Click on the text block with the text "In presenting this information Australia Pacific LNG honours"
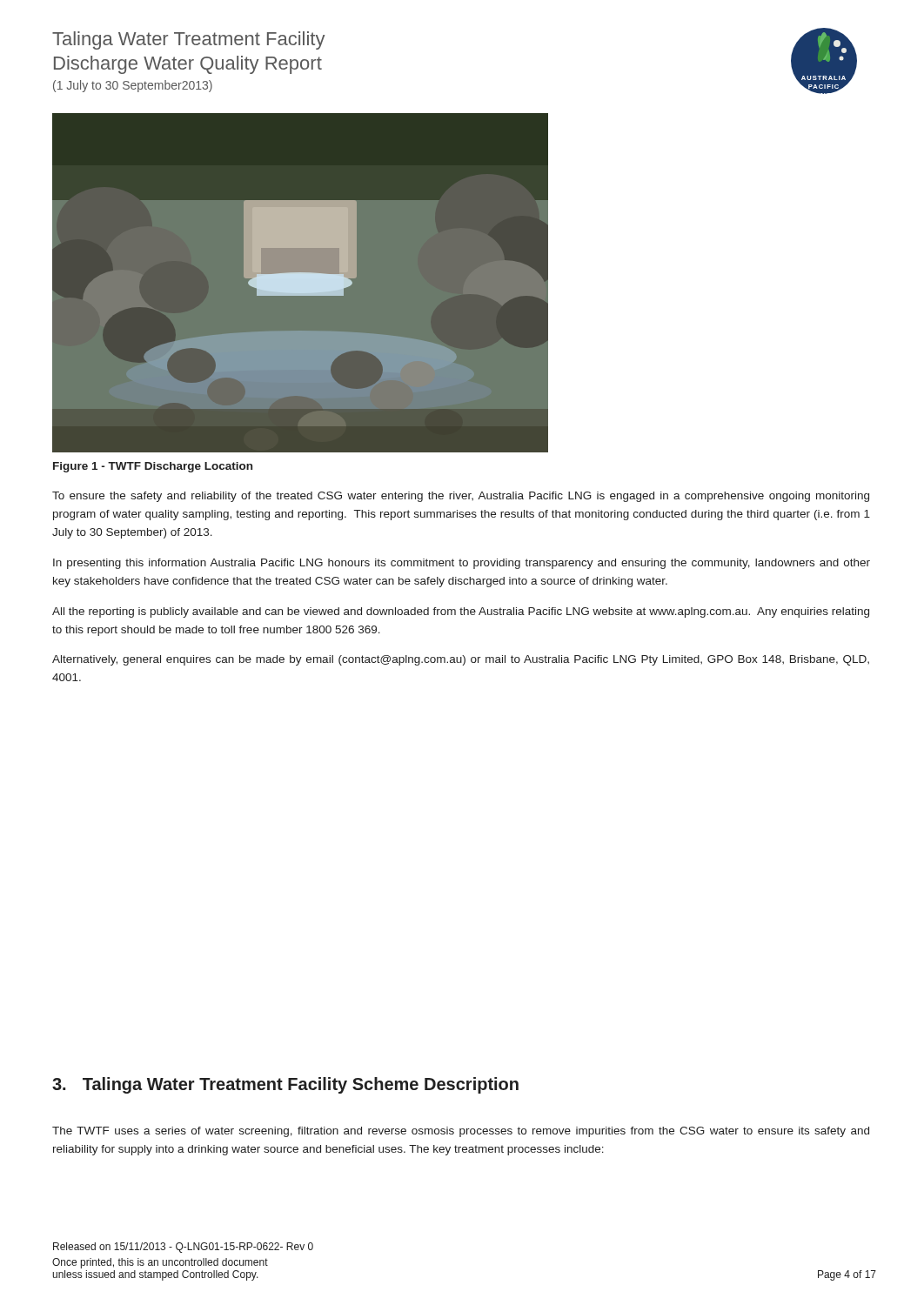Viewport: 924px width, 1305px height. (x=461, y=572)
